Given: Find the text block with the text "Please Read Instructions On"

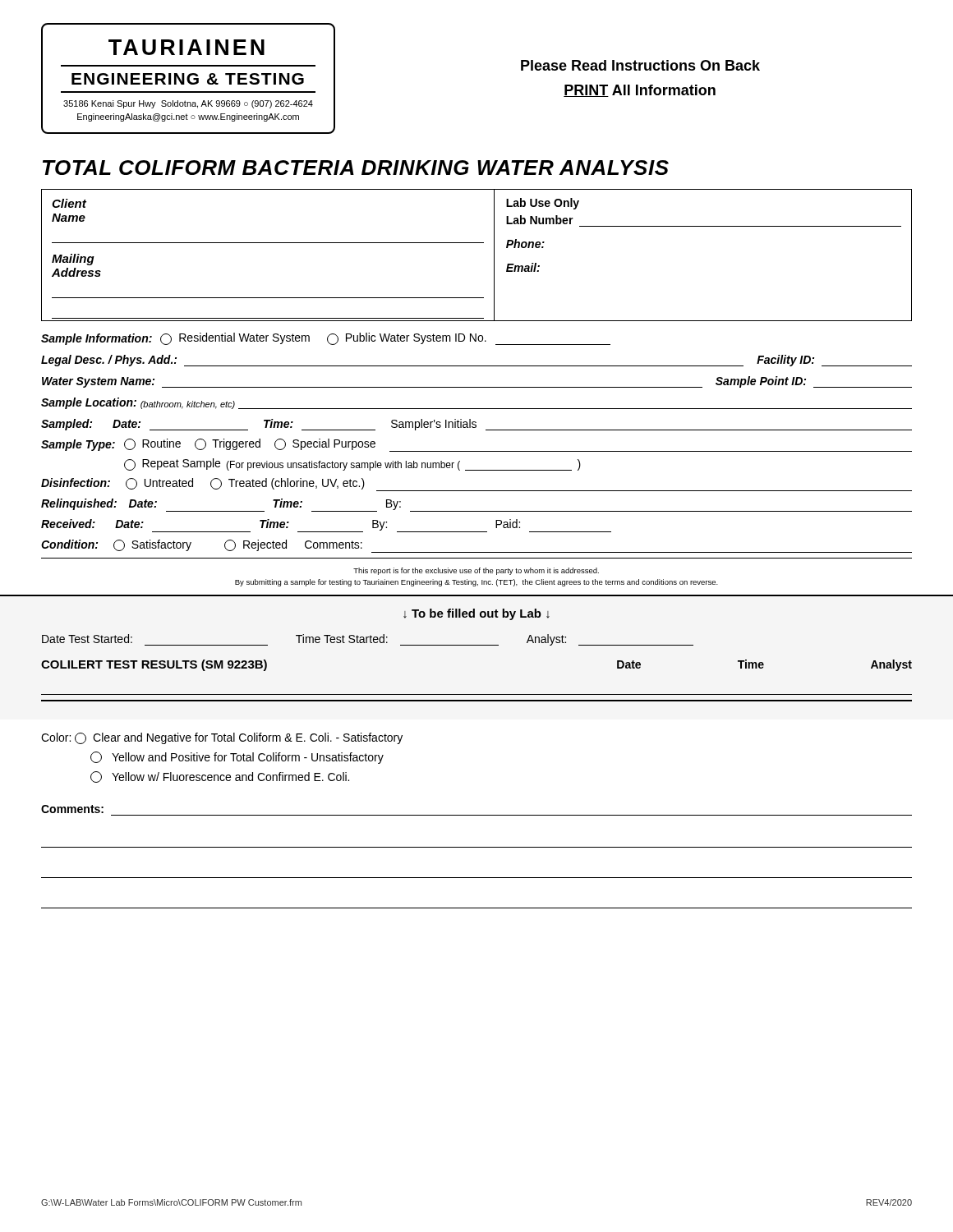Looking at the screenshot, I should pos(640,78).
